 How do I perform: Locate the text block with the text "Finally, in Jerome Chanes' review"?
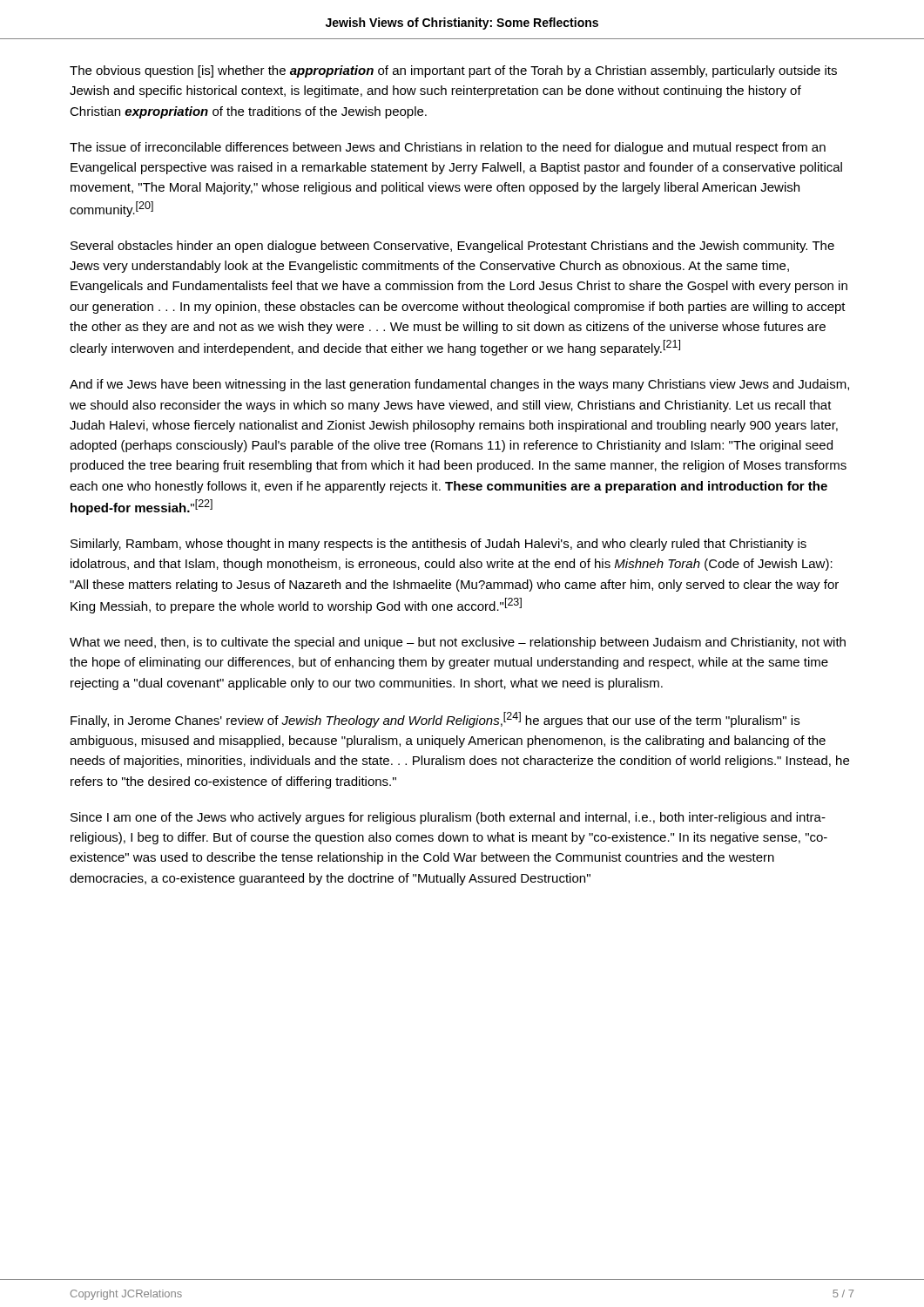460,749
